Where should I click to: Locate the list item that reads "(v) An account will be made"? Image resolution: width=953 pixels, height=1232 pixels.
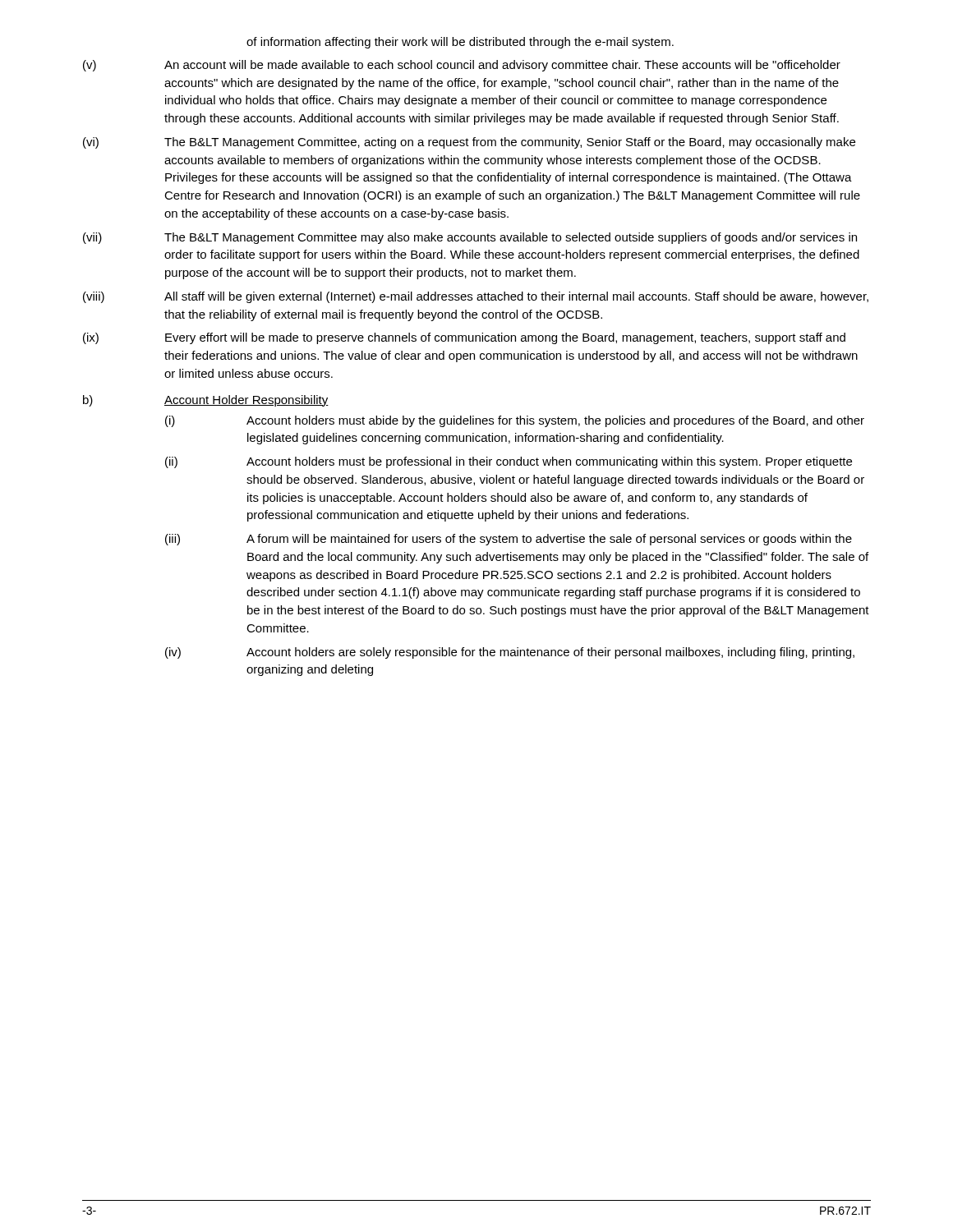[x=476, y=91]
